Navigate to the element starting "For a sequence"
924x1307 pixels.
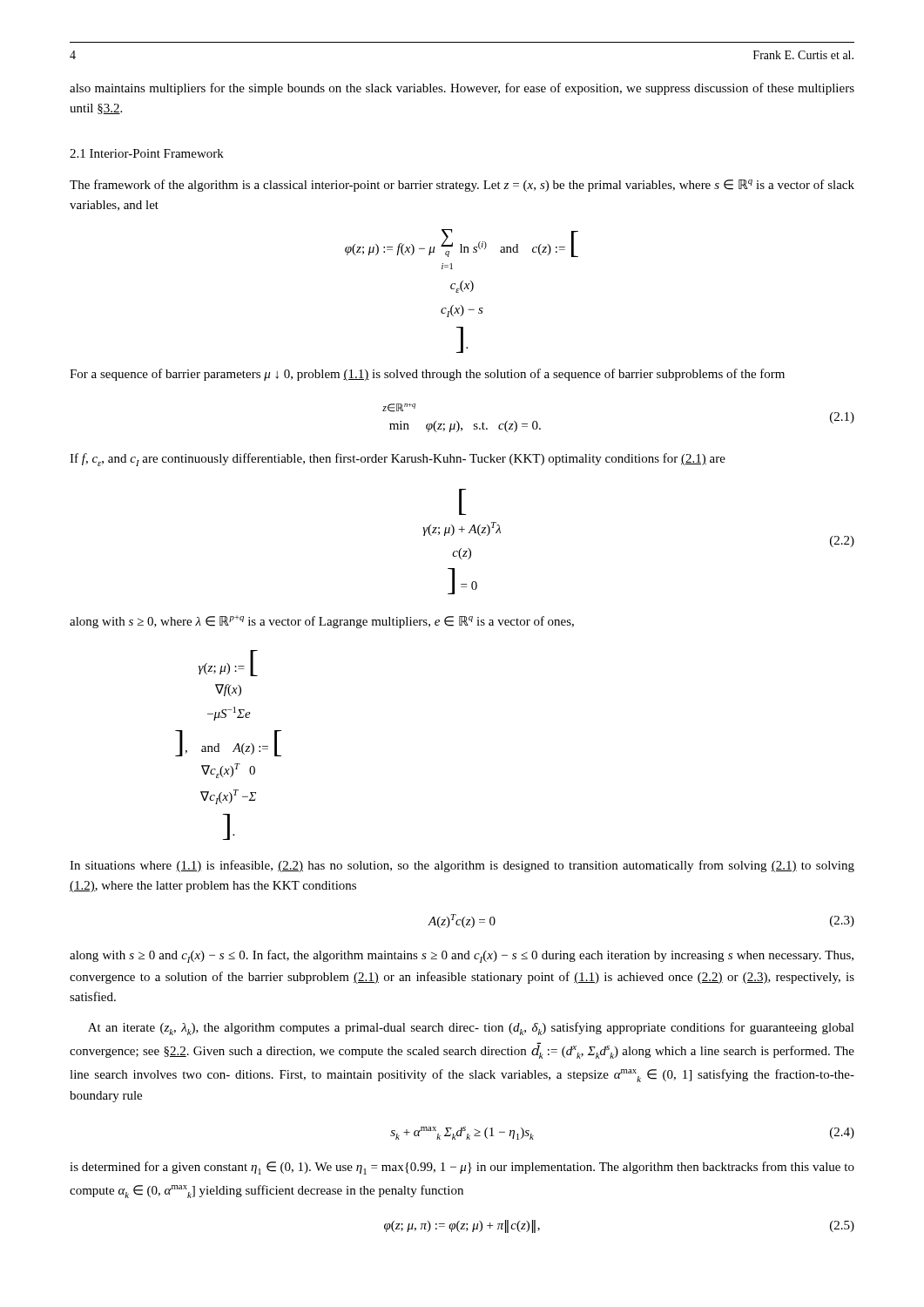tap(427, 374)
